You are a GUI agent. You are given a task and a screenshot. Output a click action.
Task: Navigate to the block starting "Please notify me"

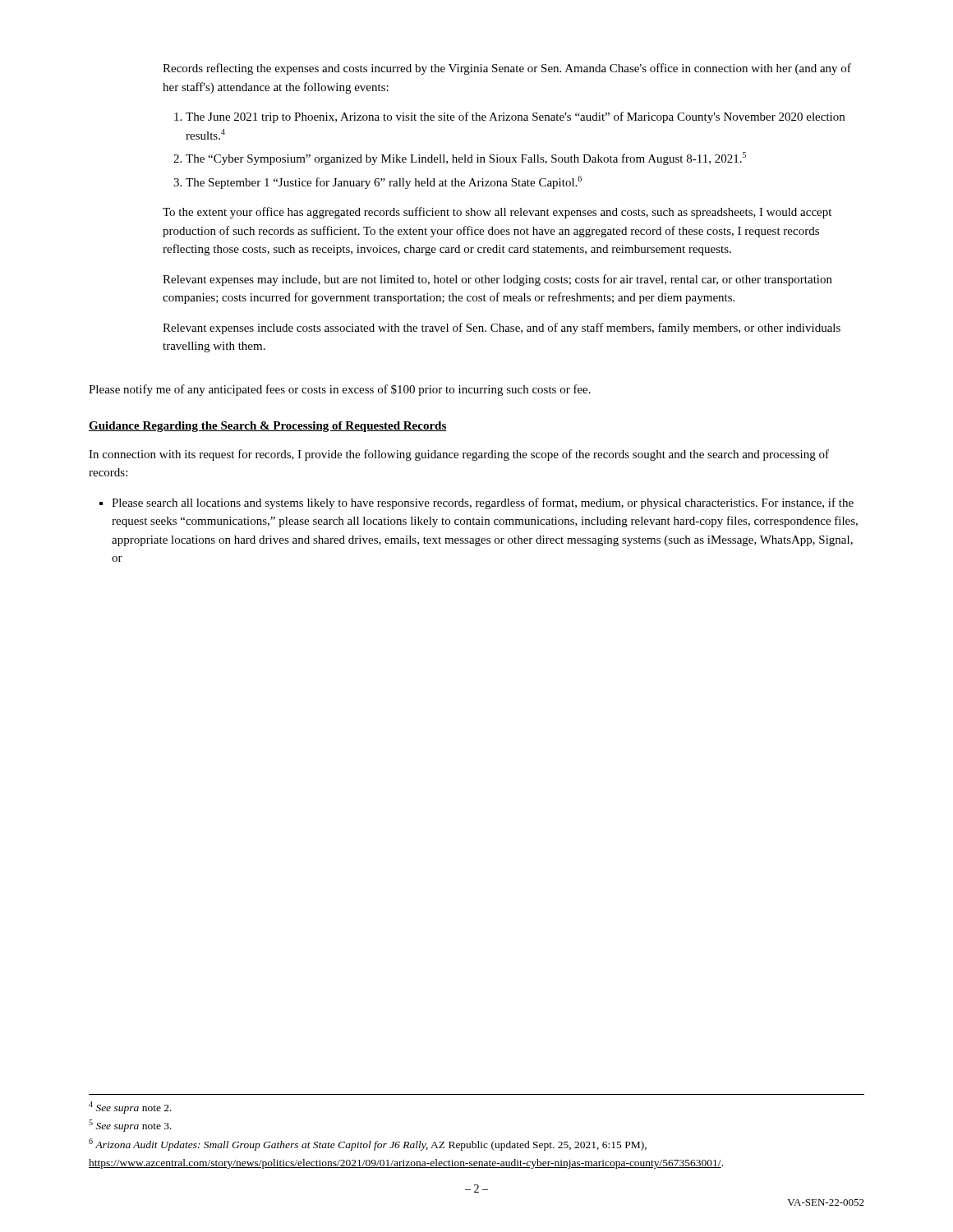pos(340,389)
